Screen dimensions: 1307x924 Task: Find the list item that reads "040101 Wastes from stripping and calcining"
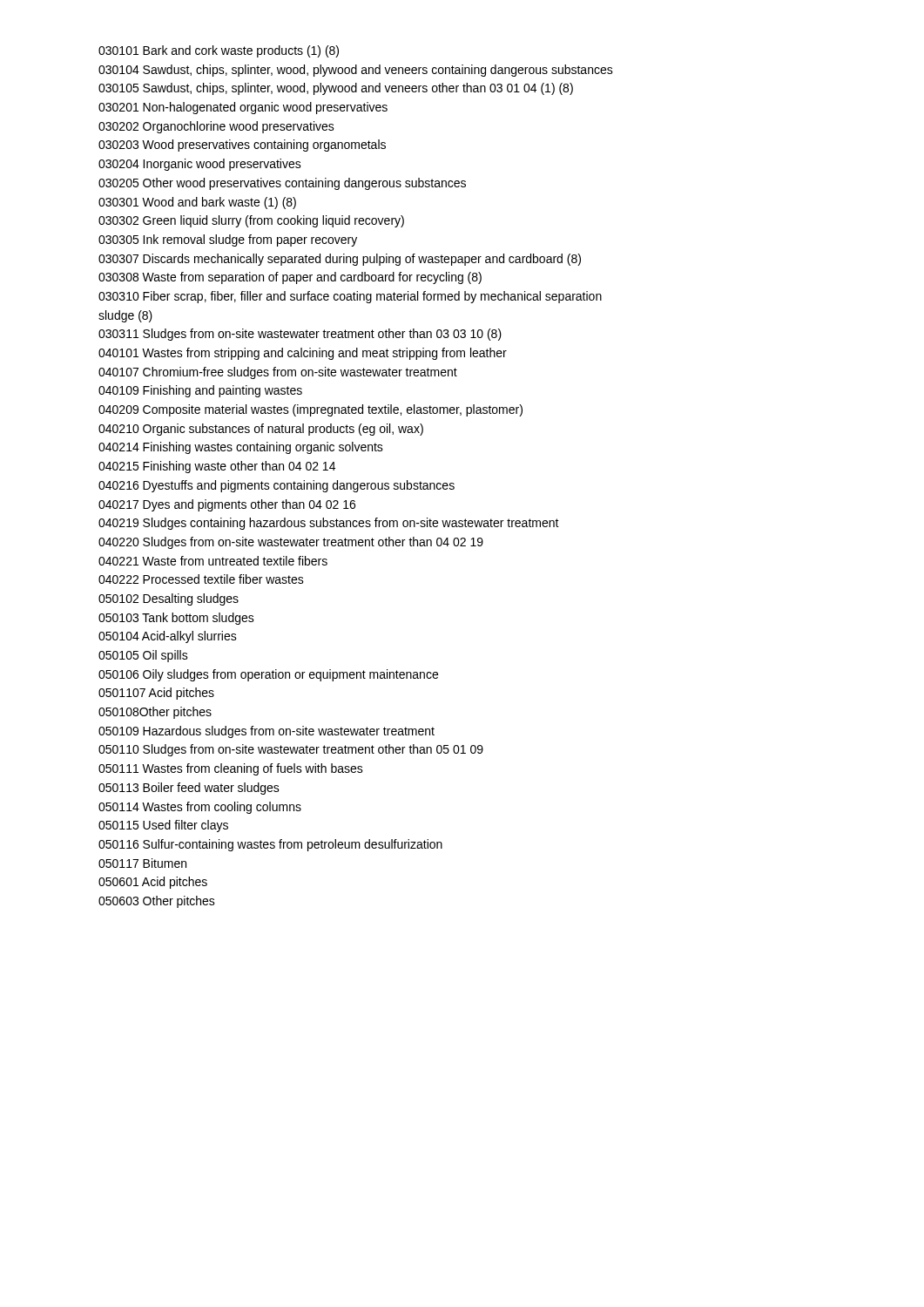point(303,353)
